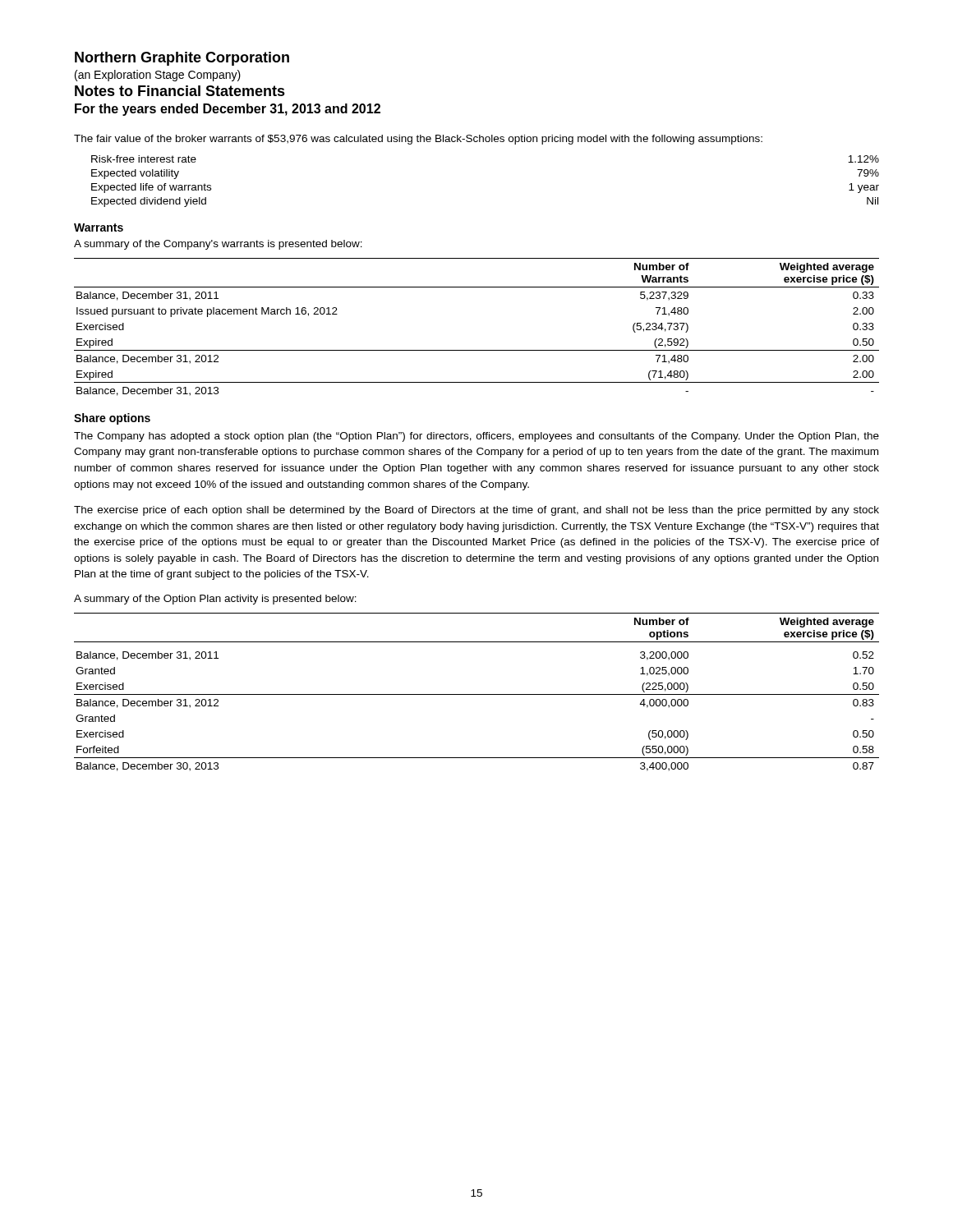953x1232 pixels.
Task: Click where it says "Share options"
Action: coord(112,418)
